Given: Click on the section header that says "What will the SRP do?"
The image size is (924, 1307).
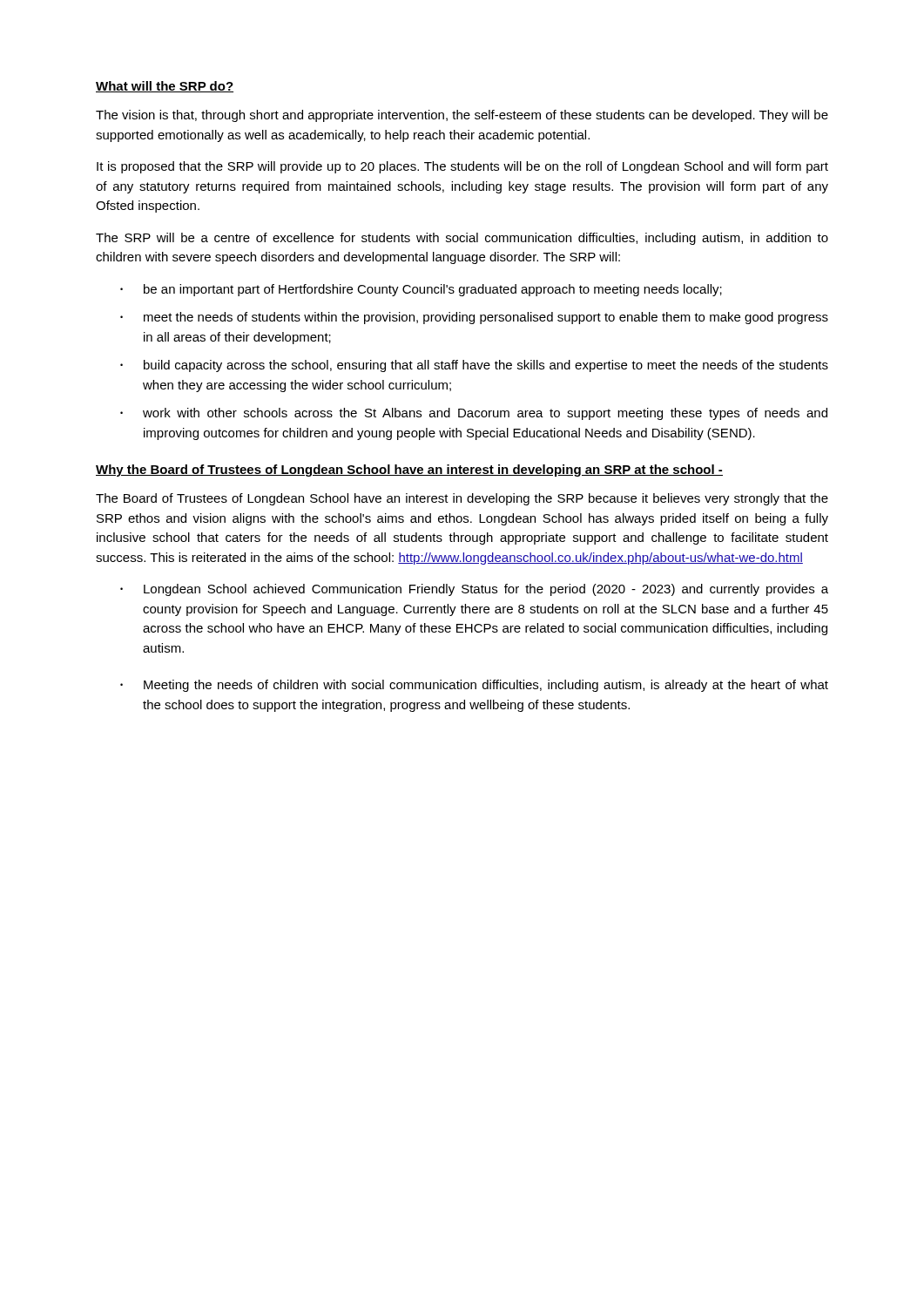Looking at the screenshot, I should [165, 86].
